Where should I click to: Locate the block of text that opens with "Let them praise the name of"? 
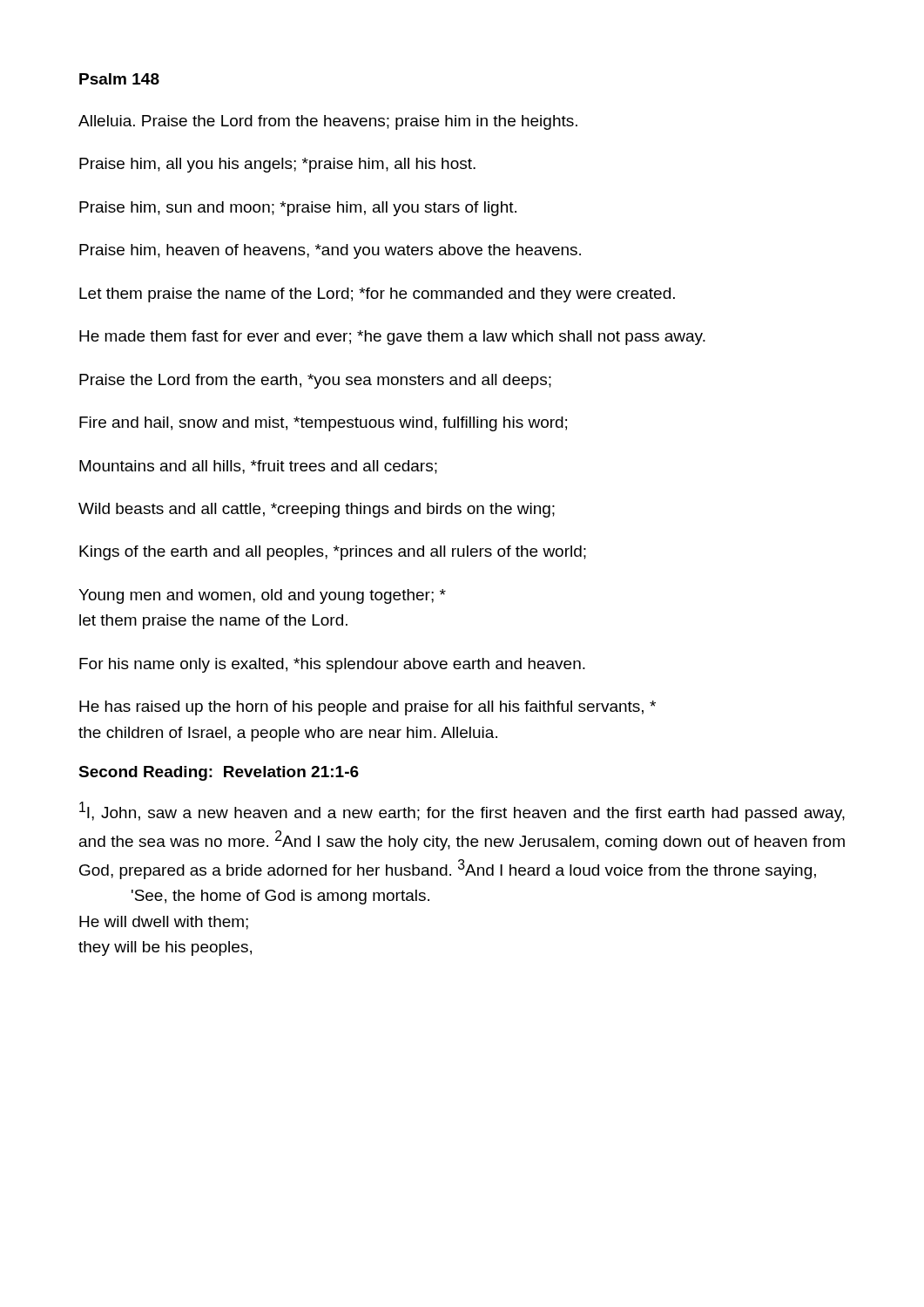(377, 293)
